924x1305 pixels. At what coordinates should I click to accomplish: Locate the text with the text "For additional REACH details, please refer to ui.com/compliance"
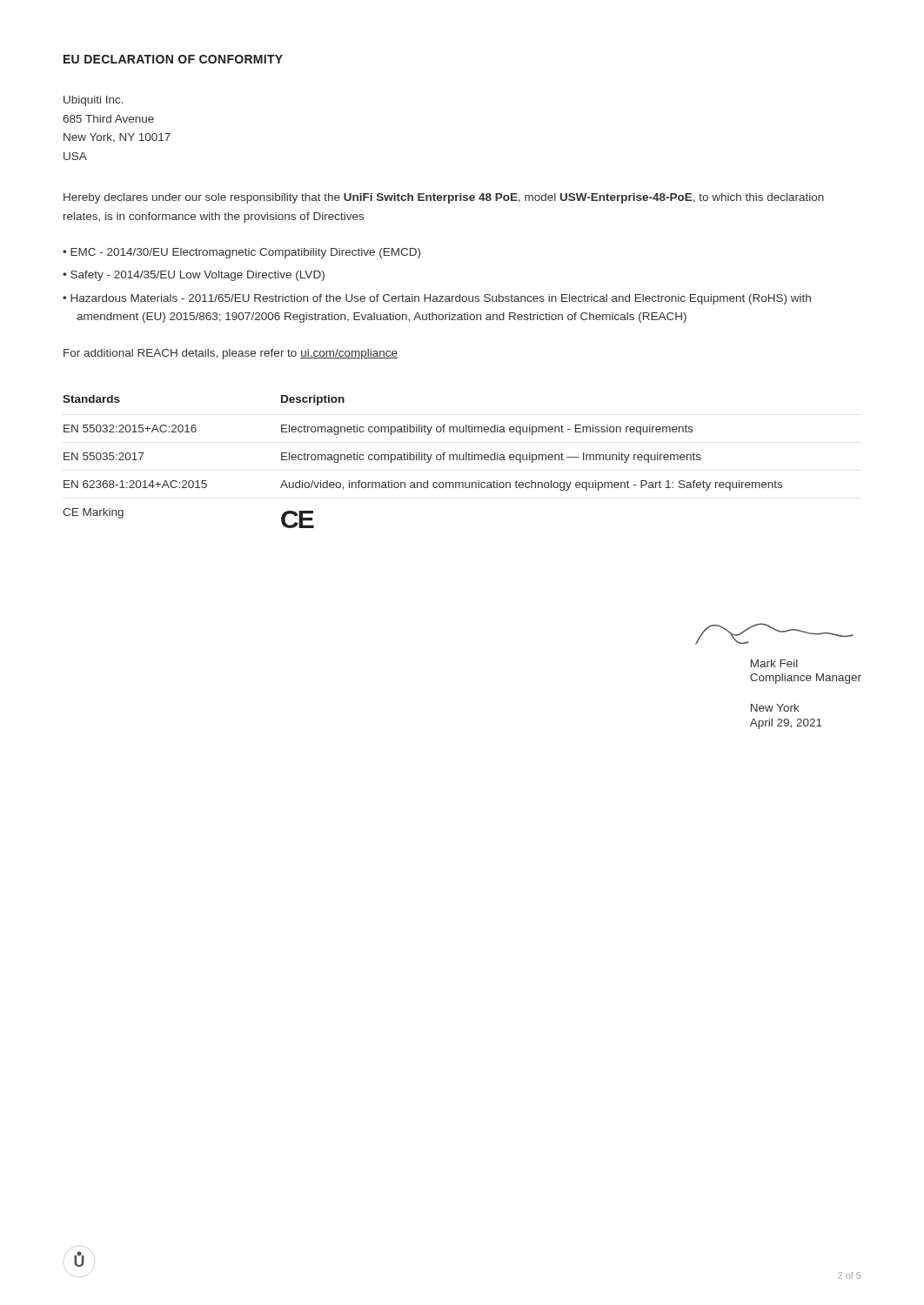click(230, 353)
